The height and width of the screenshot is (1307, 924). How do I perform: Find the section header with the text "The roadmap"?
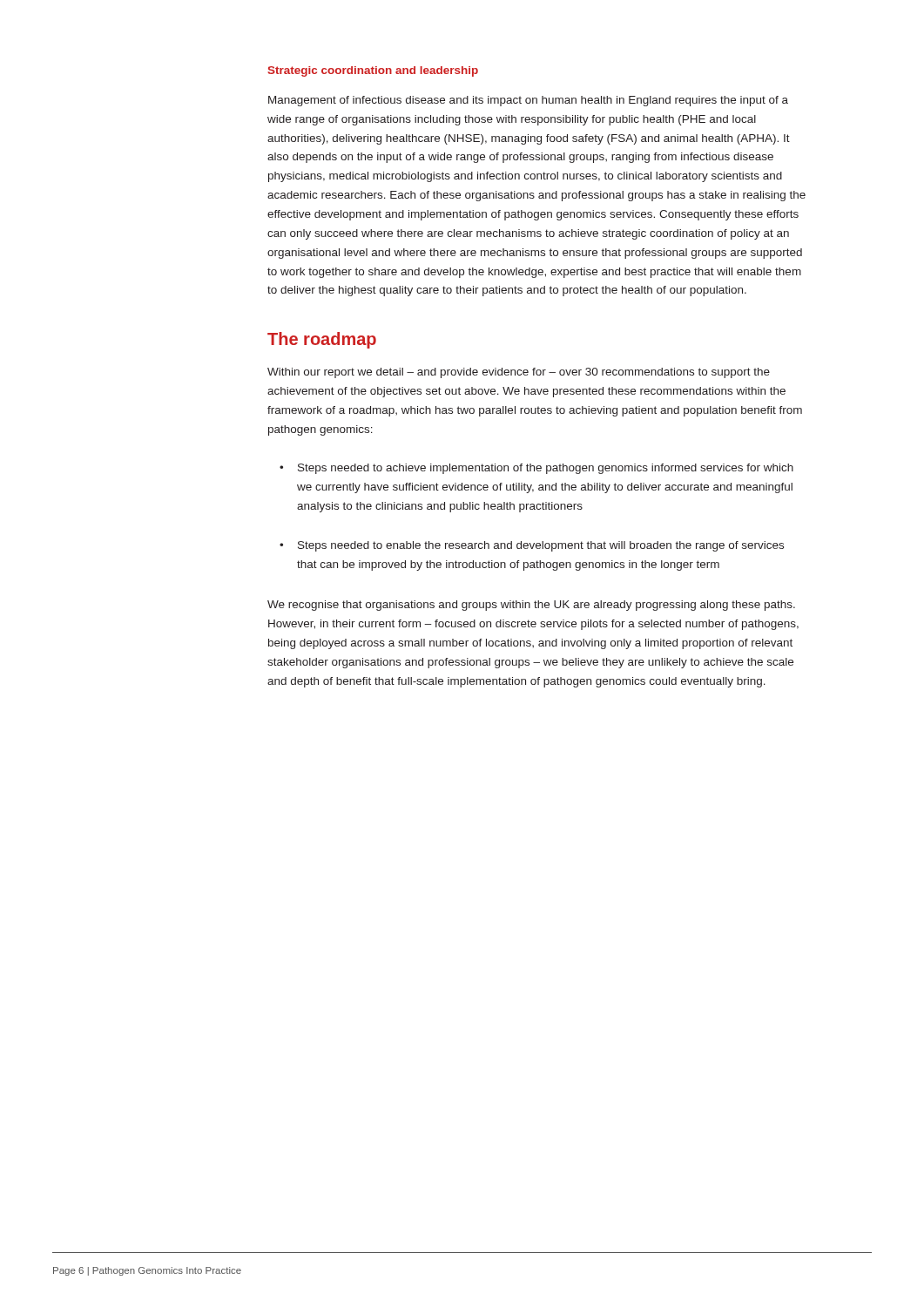[x=322, y=339]
